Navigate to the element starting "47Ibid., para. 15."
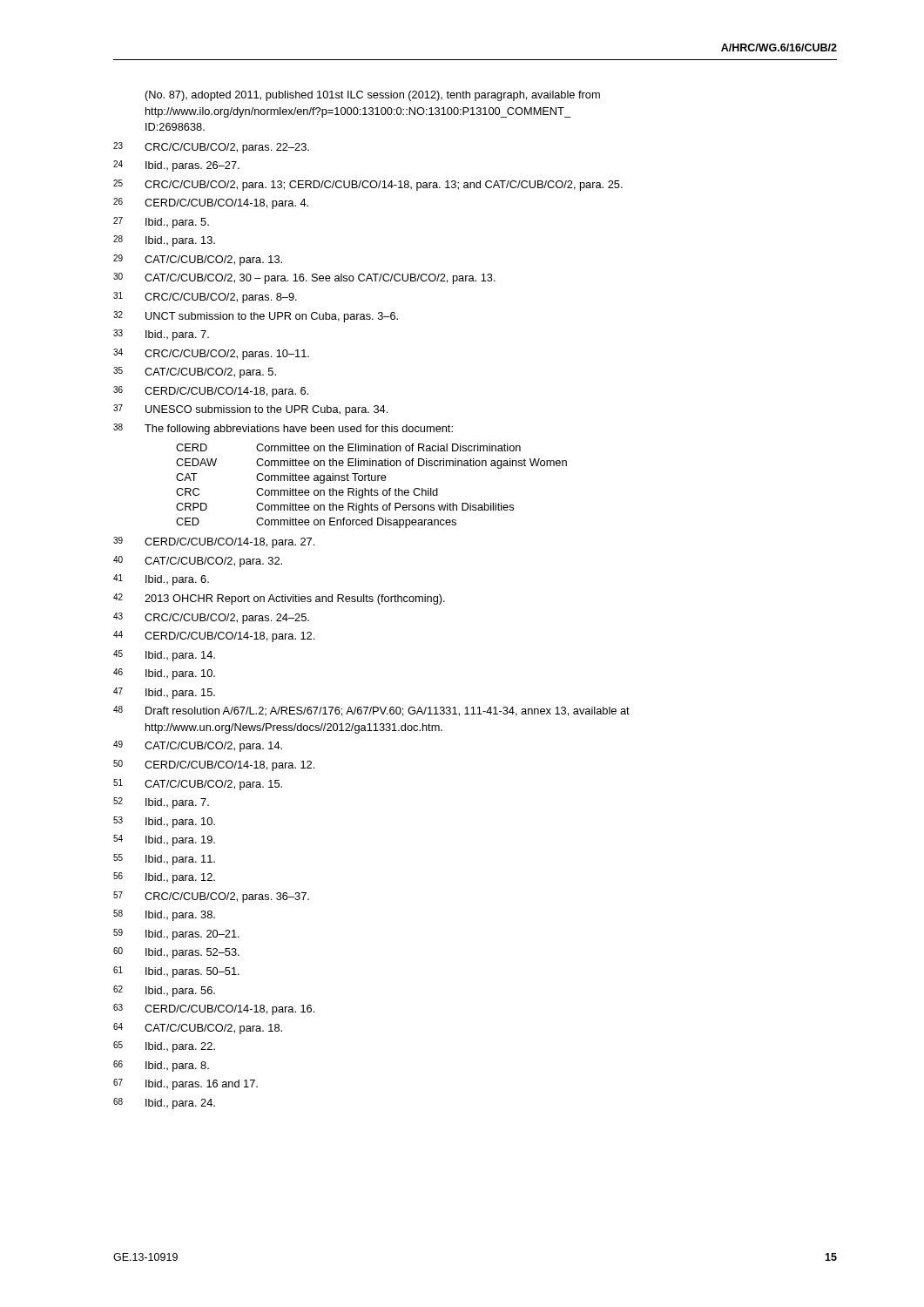Screen dimensions: 1307x924 coord(165,692)
